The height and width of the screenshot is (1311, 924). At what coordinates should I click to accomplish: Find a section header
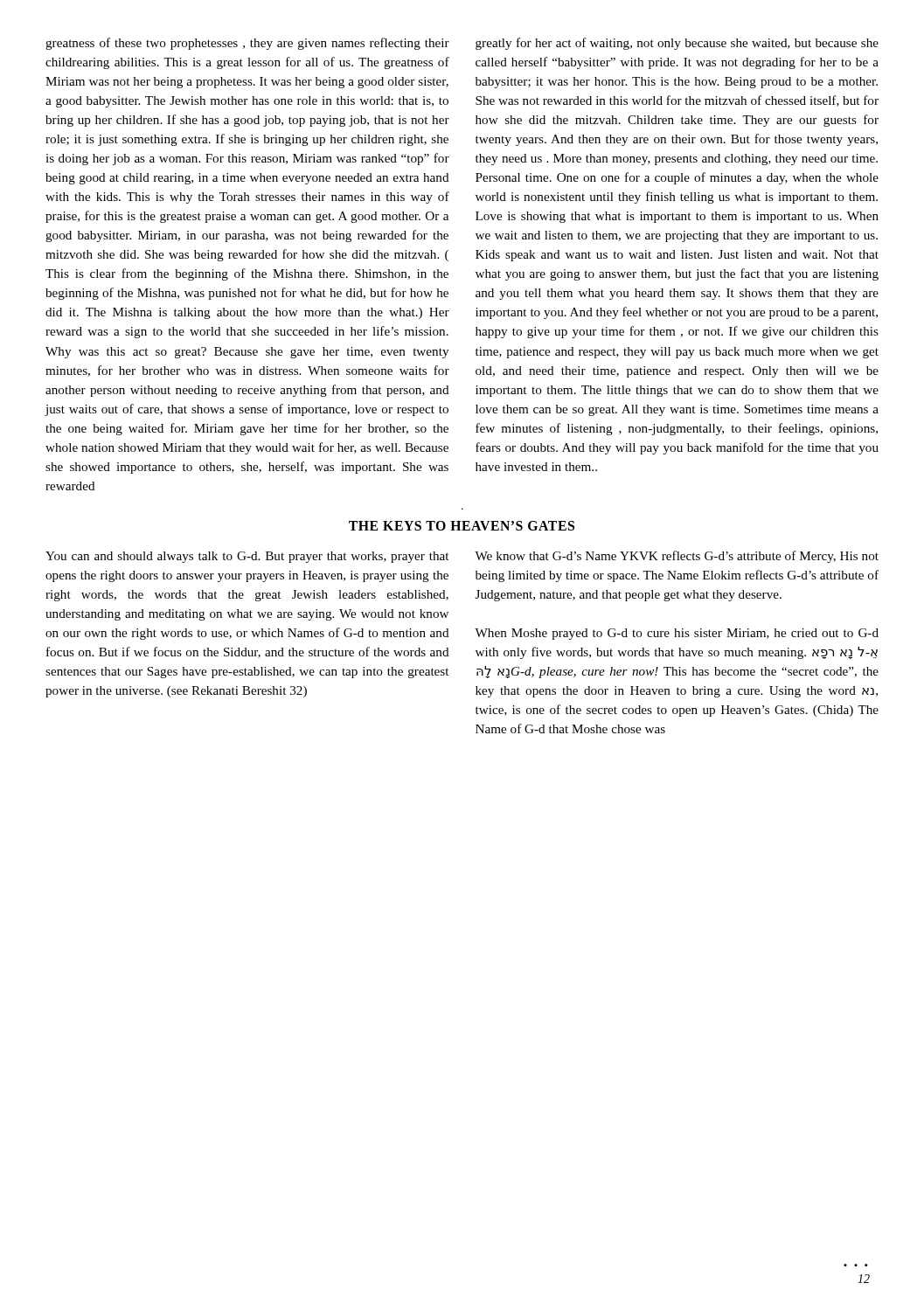click(462, 526)
